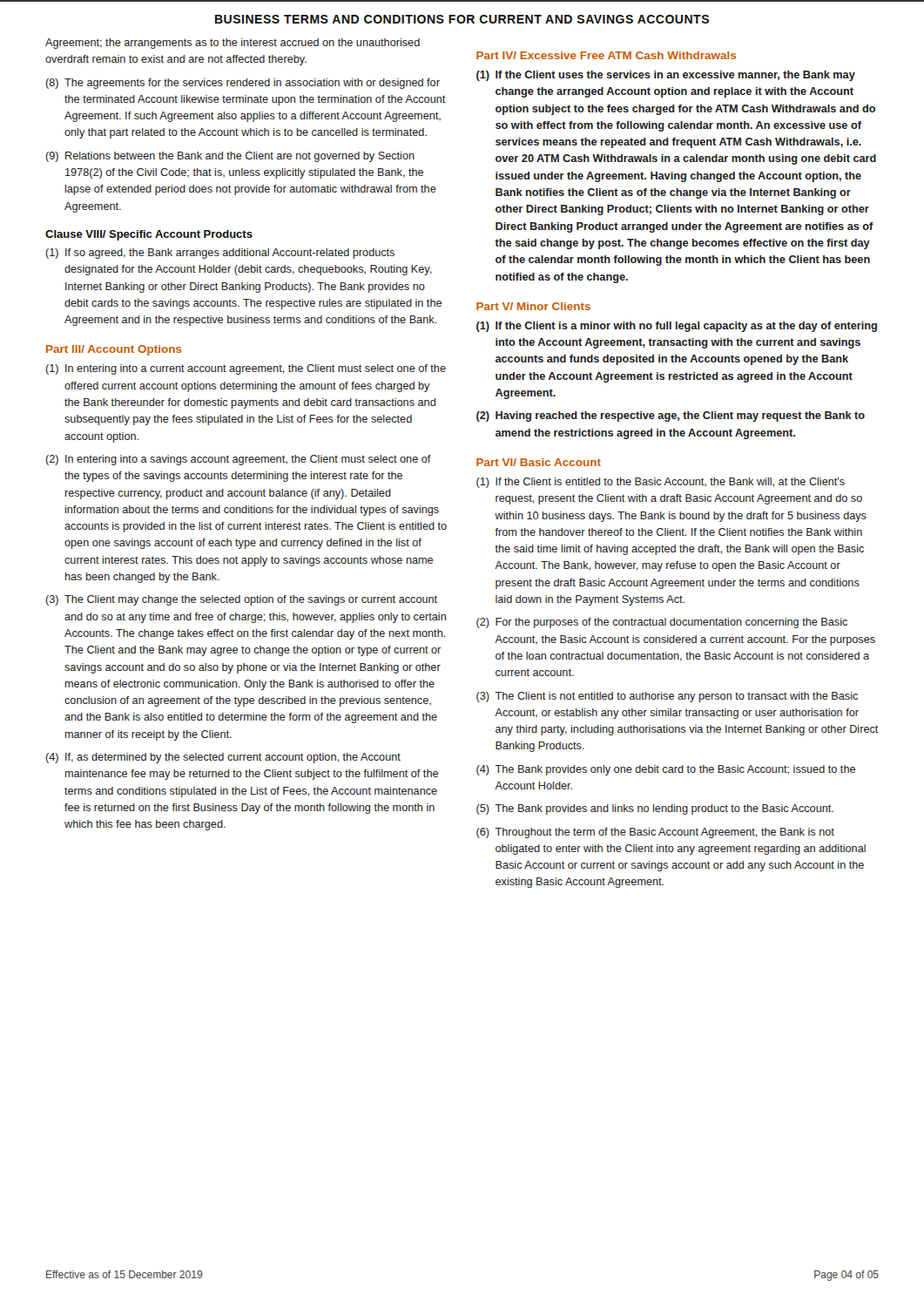Click the passage that begins "(8) The agreements for the services rendered in"

click(247, 108)
